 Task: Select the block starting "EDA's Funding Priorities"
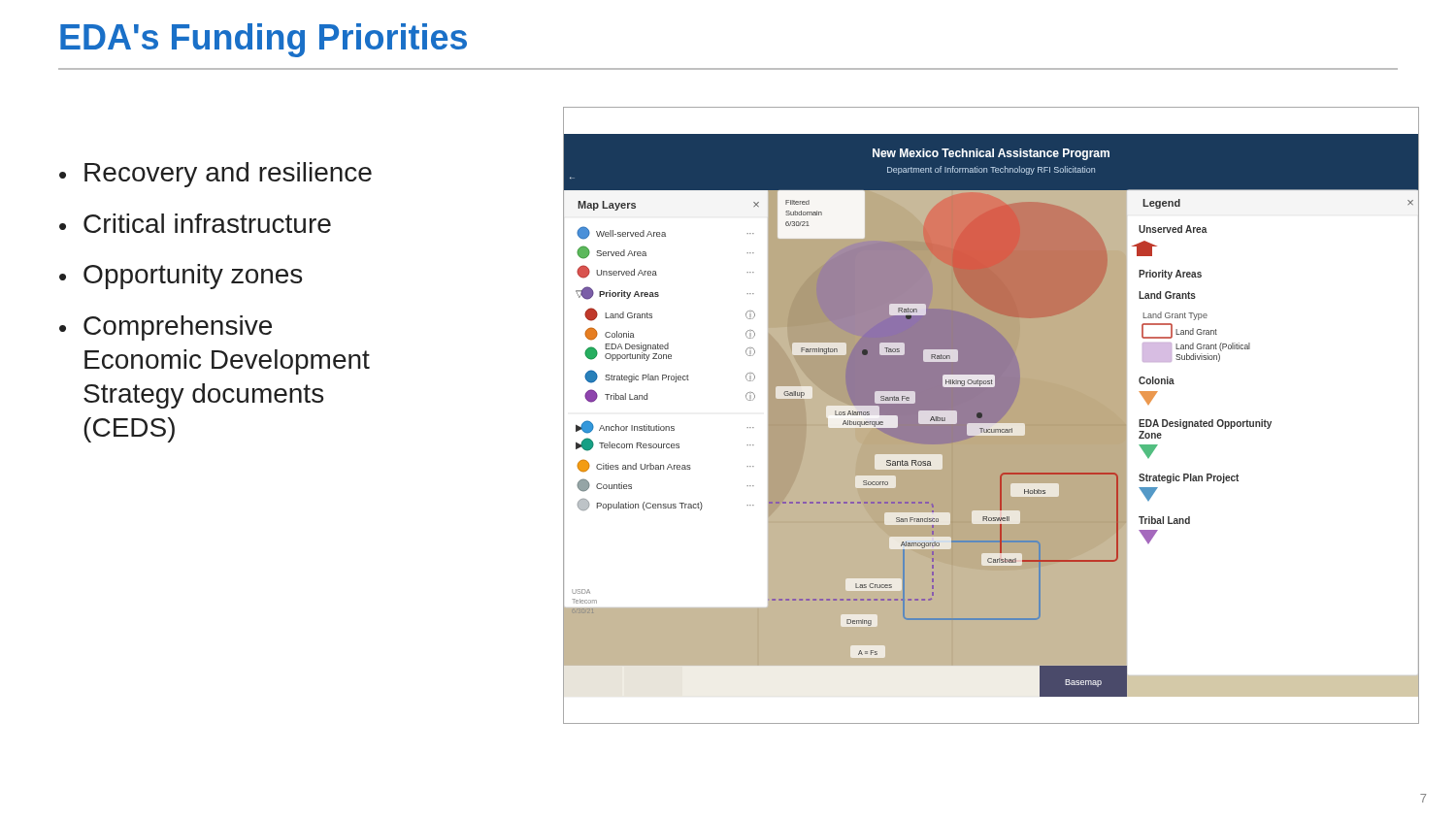[264, 40]
